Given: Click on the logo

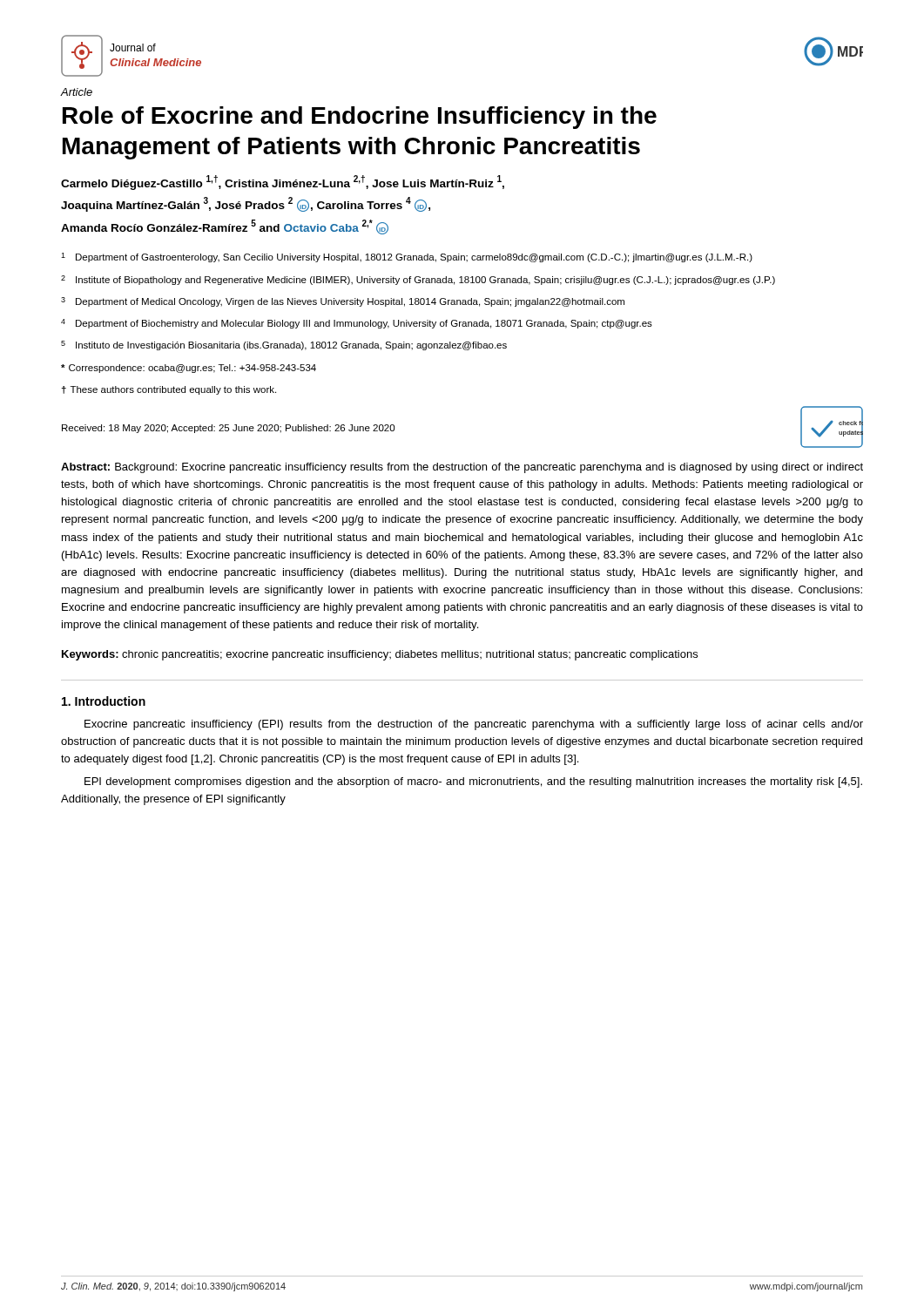Looking at the screenshot, I should click(462, 56).
